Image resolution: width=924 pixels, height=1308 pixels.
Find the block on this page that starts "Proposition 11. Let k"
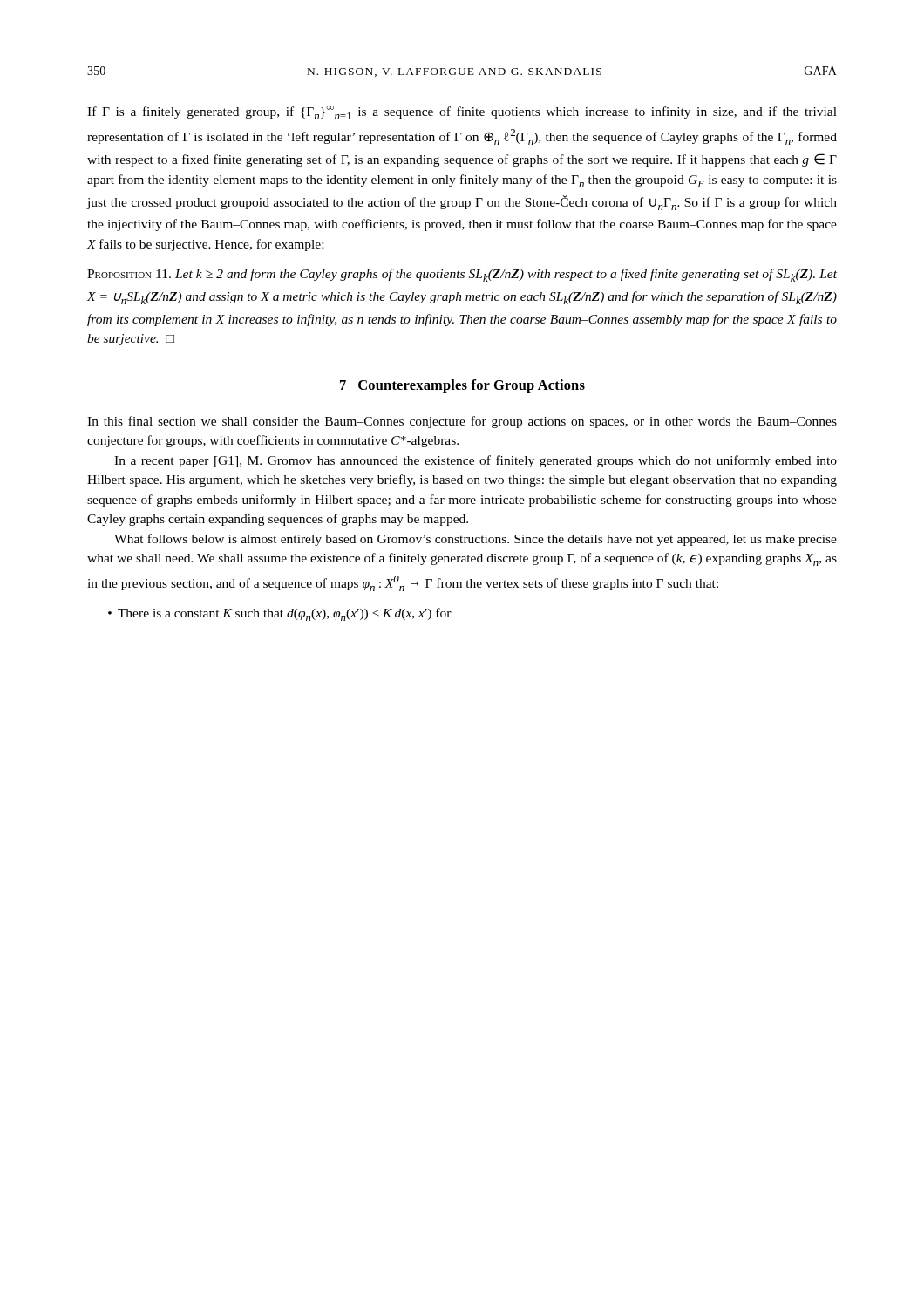point(462,306)
